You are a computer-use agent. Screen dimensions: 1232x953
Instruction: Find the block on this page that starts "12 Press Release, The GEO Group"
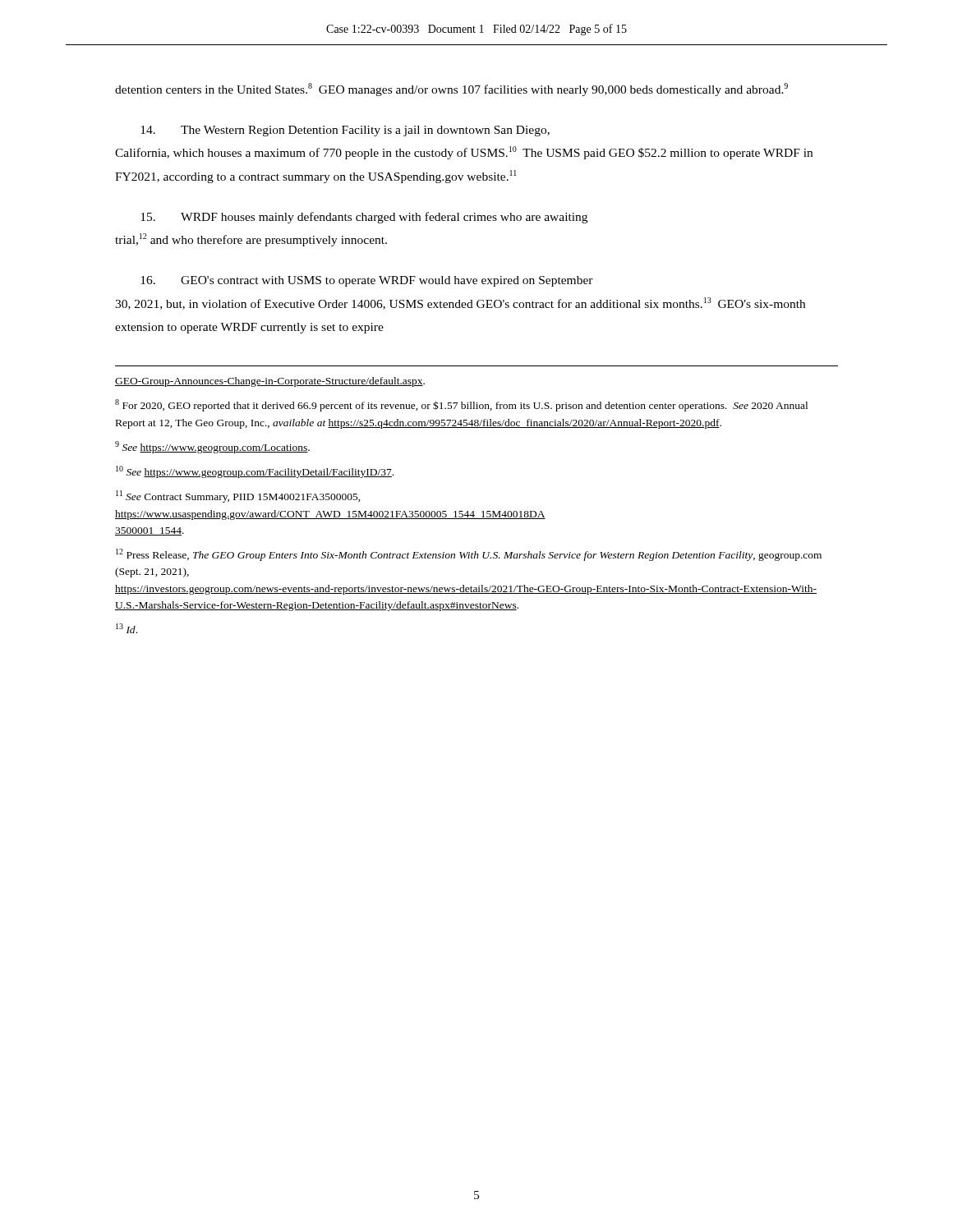468,579
